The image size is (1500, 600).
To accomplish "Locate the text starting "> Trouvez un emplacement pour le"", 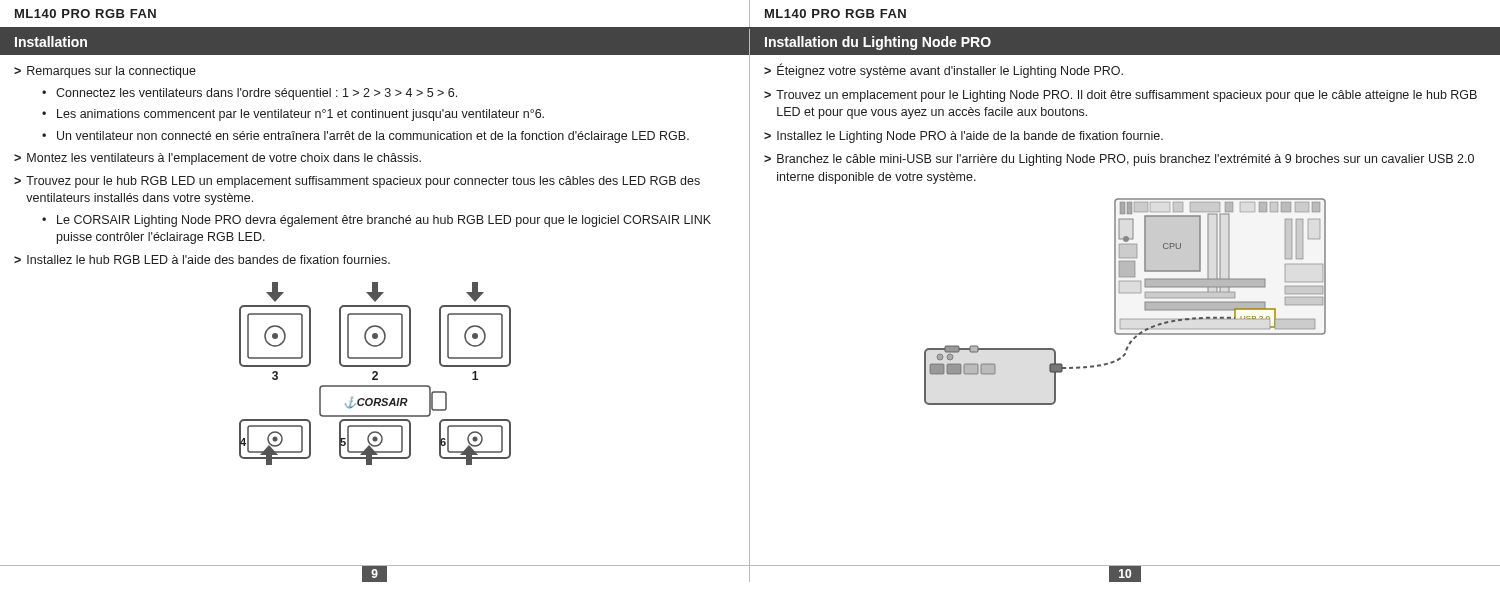I will (x=1125, y=104).
